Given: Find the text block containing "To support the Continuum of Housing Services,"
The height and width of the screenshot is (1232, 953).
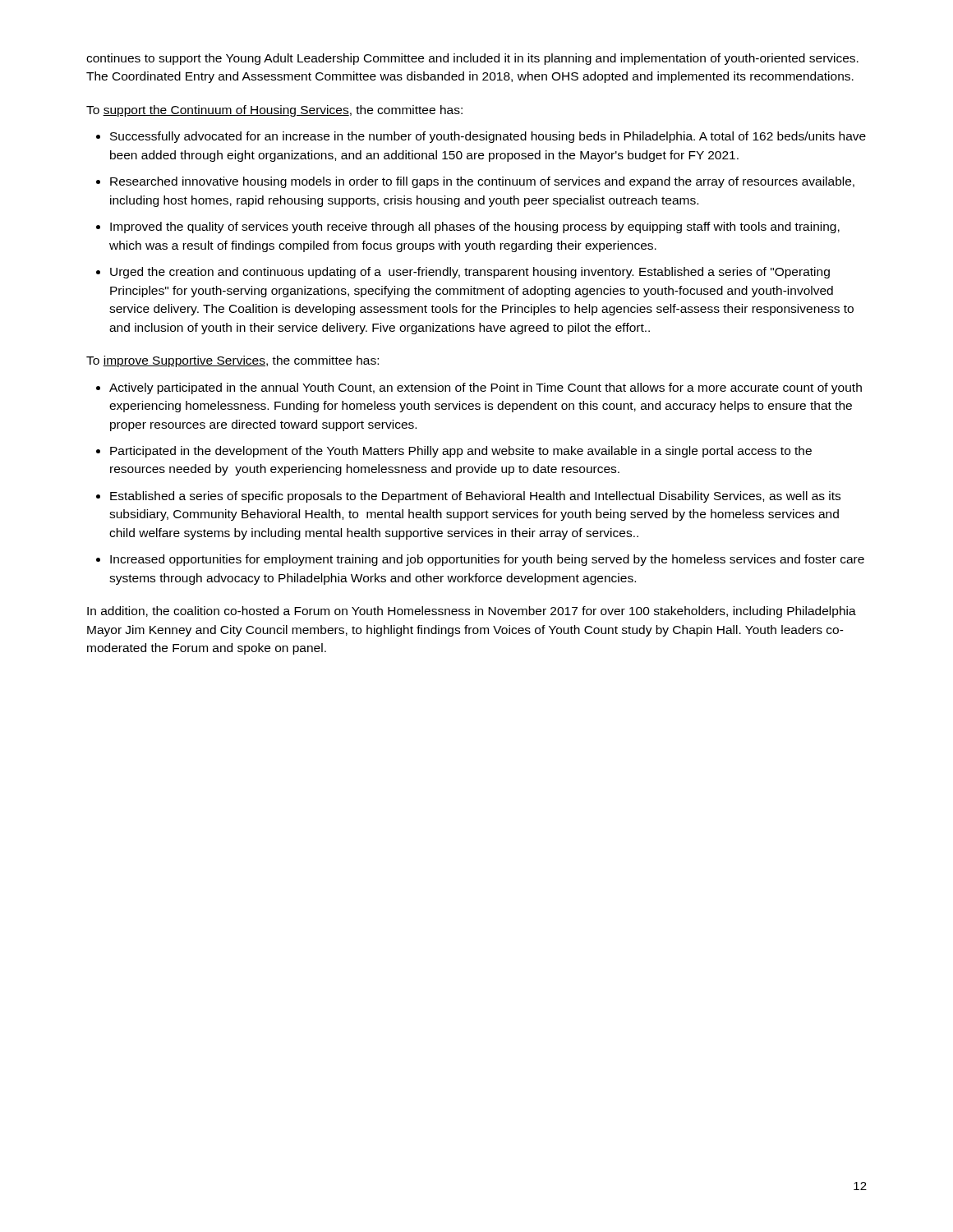Looking at the screenshot, I should point(275,110).
